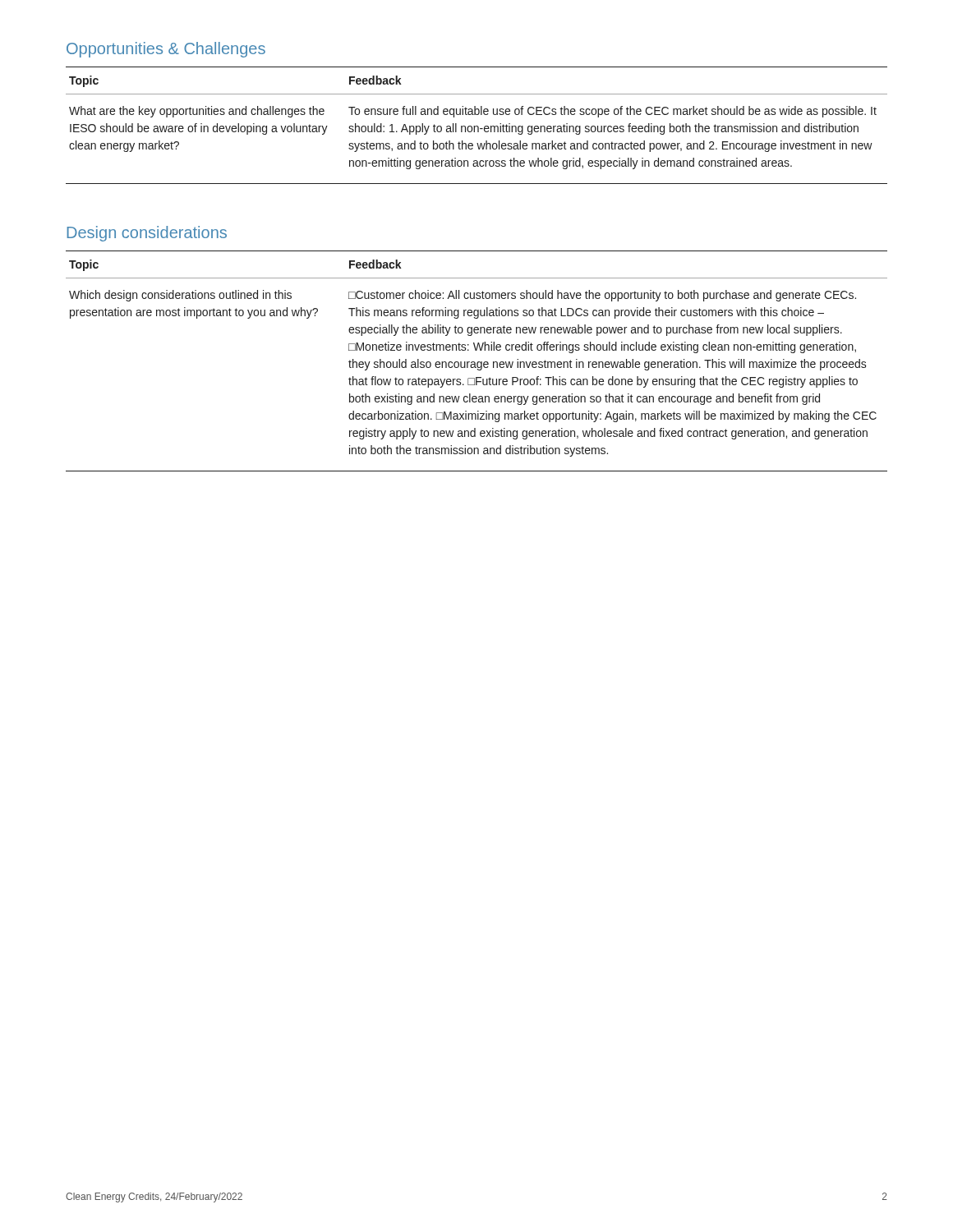Viewport: 953px width, 1232px height.
Task: Find "Opportunities & Challenges" on this page
Action: [166, 50]
